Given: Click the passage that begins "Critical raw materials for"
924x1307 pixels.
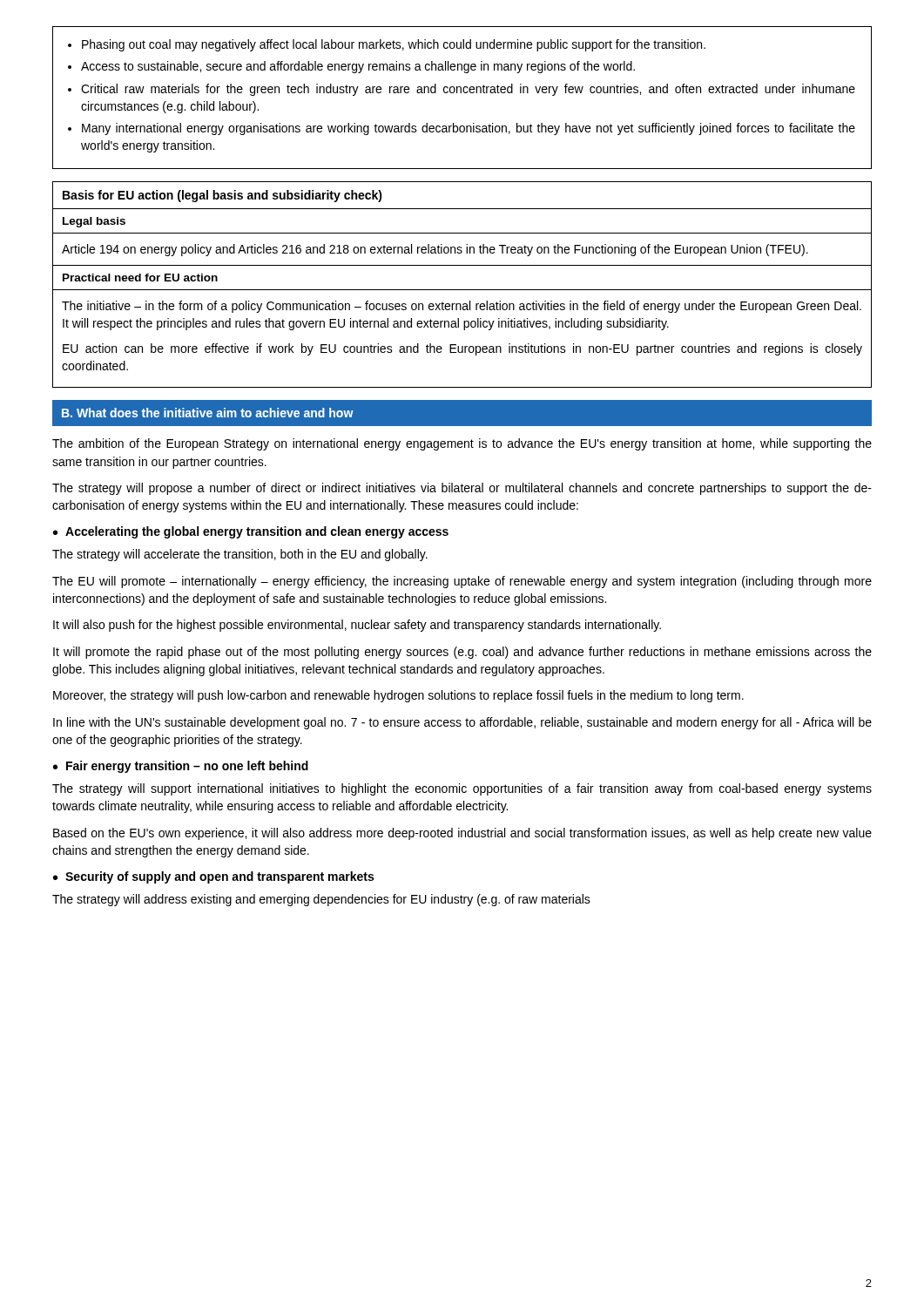Looking at the screenshot, I should click(468, 97).
